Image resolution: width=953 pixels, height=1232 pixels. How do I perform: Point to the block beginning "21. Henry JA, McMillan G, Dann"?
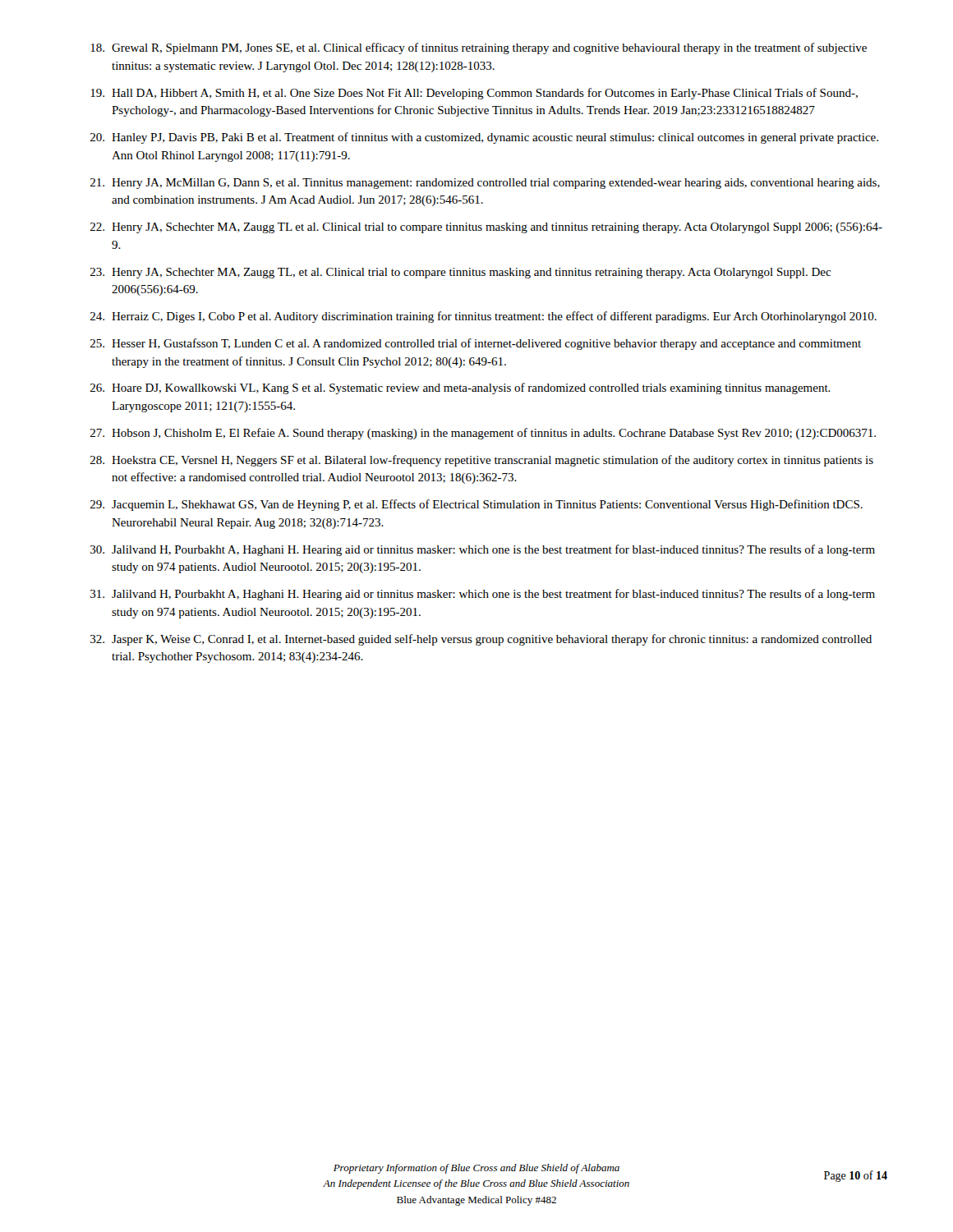[x=481, y=192]
